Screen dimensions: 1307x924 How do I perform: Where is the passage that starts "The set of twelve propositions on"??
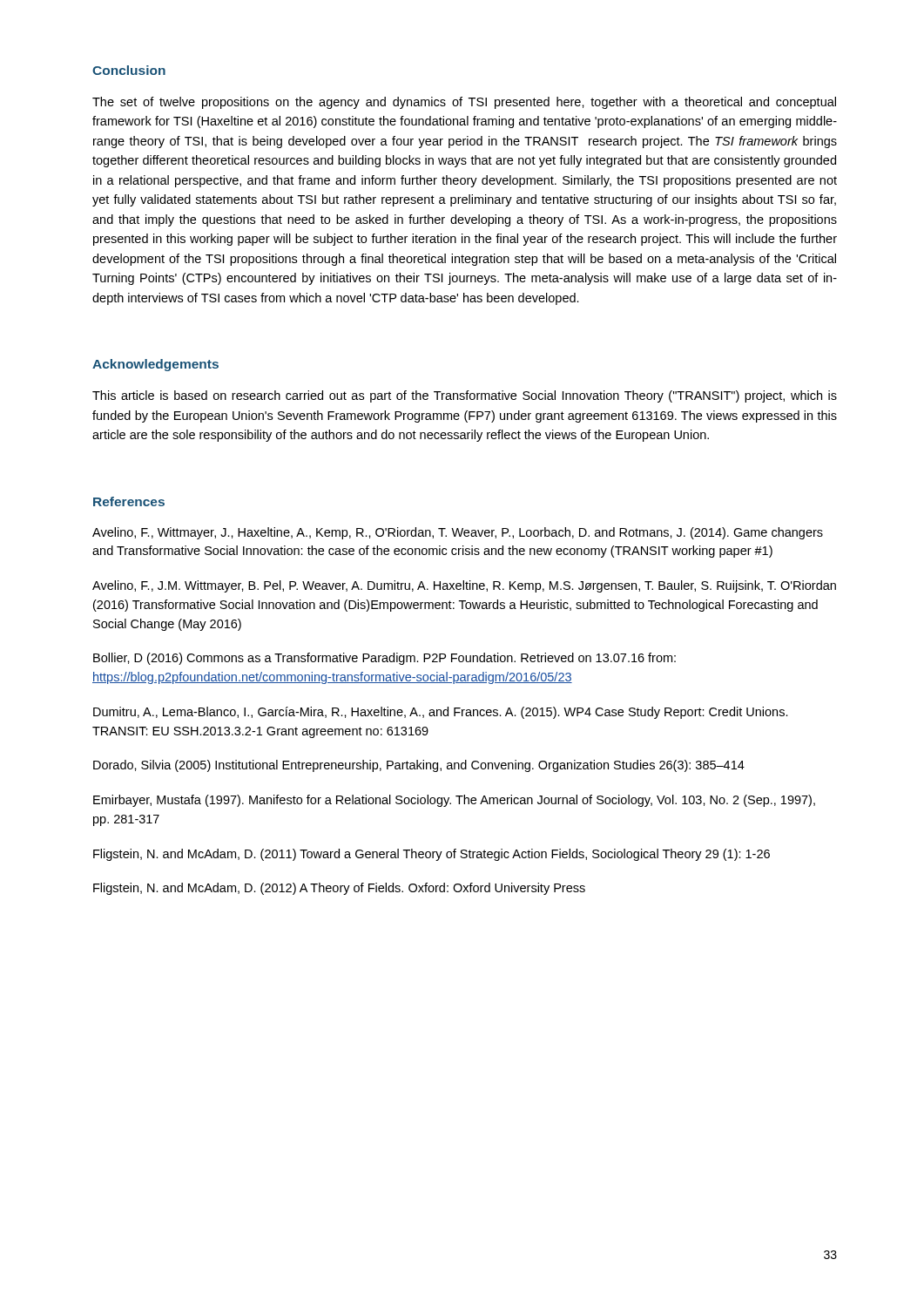[465, 200]
